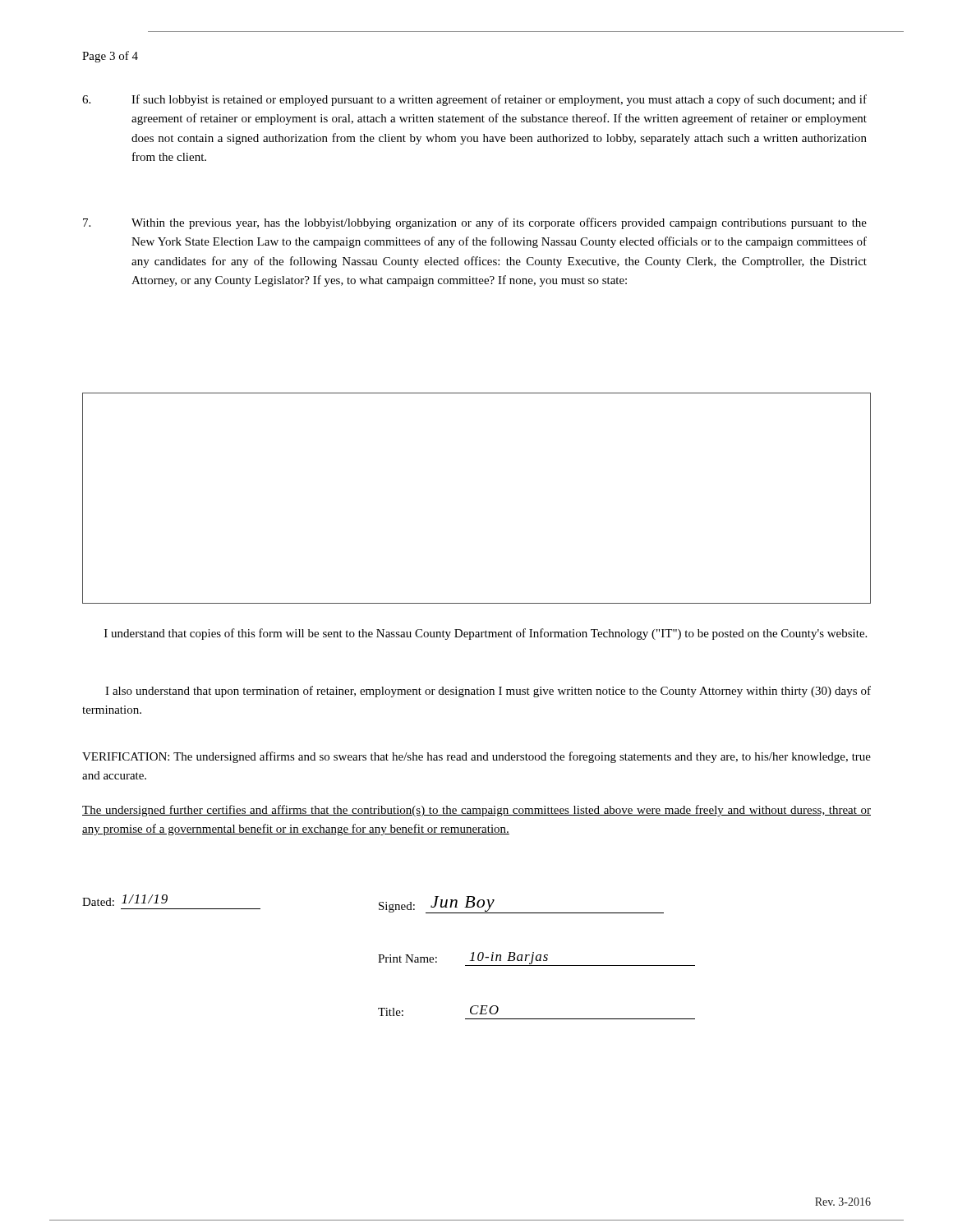The image size is (953, 1232).
Task: Click on the block starting "VERIFICATION: The undersigned affirms and"
Action: [x=476, y=766]
